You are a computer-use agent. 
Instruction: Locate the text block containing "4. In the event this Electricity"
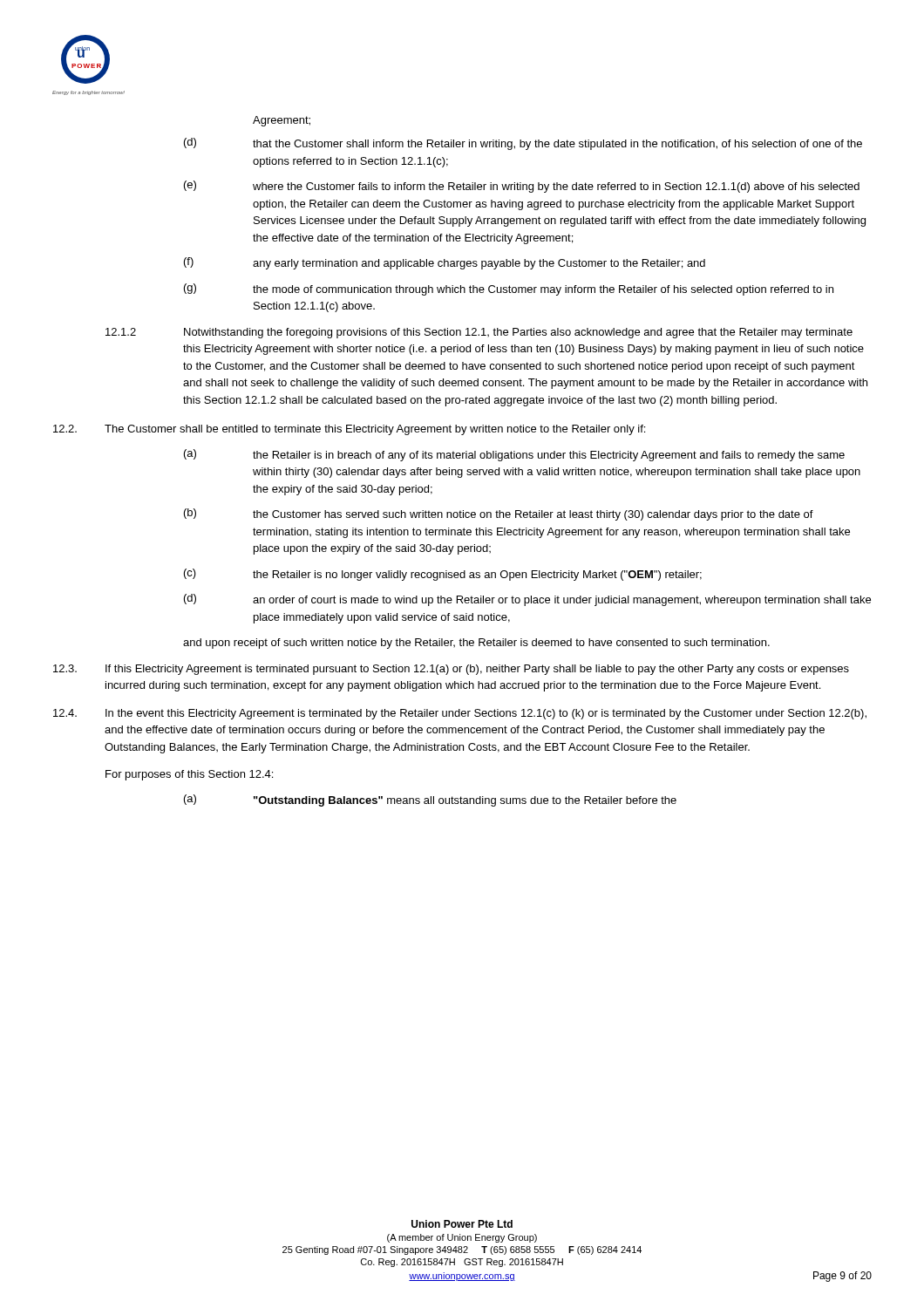tap(462, 730)
